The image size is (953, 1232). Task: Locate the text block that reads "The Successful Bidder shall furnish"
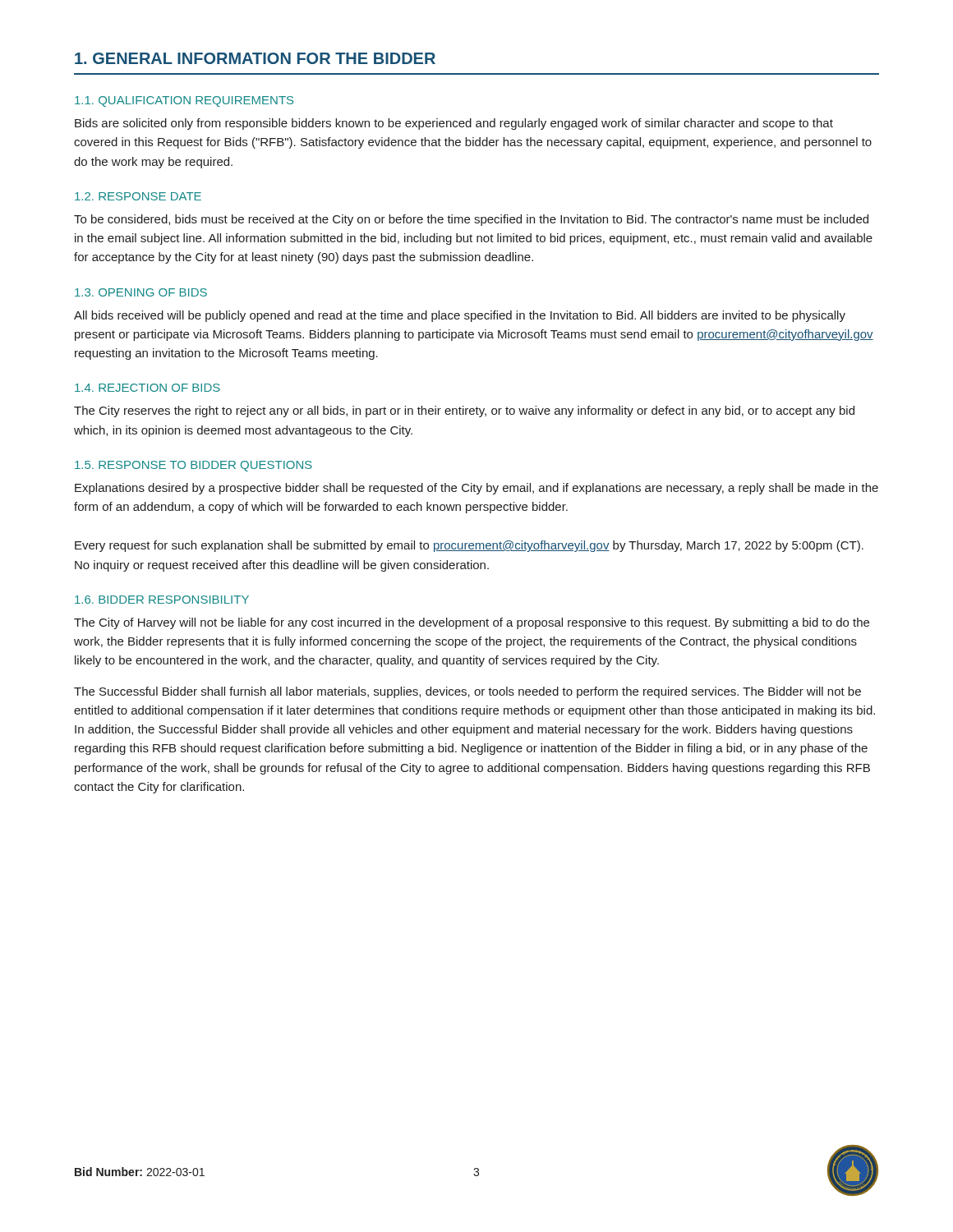click(476, 739)
